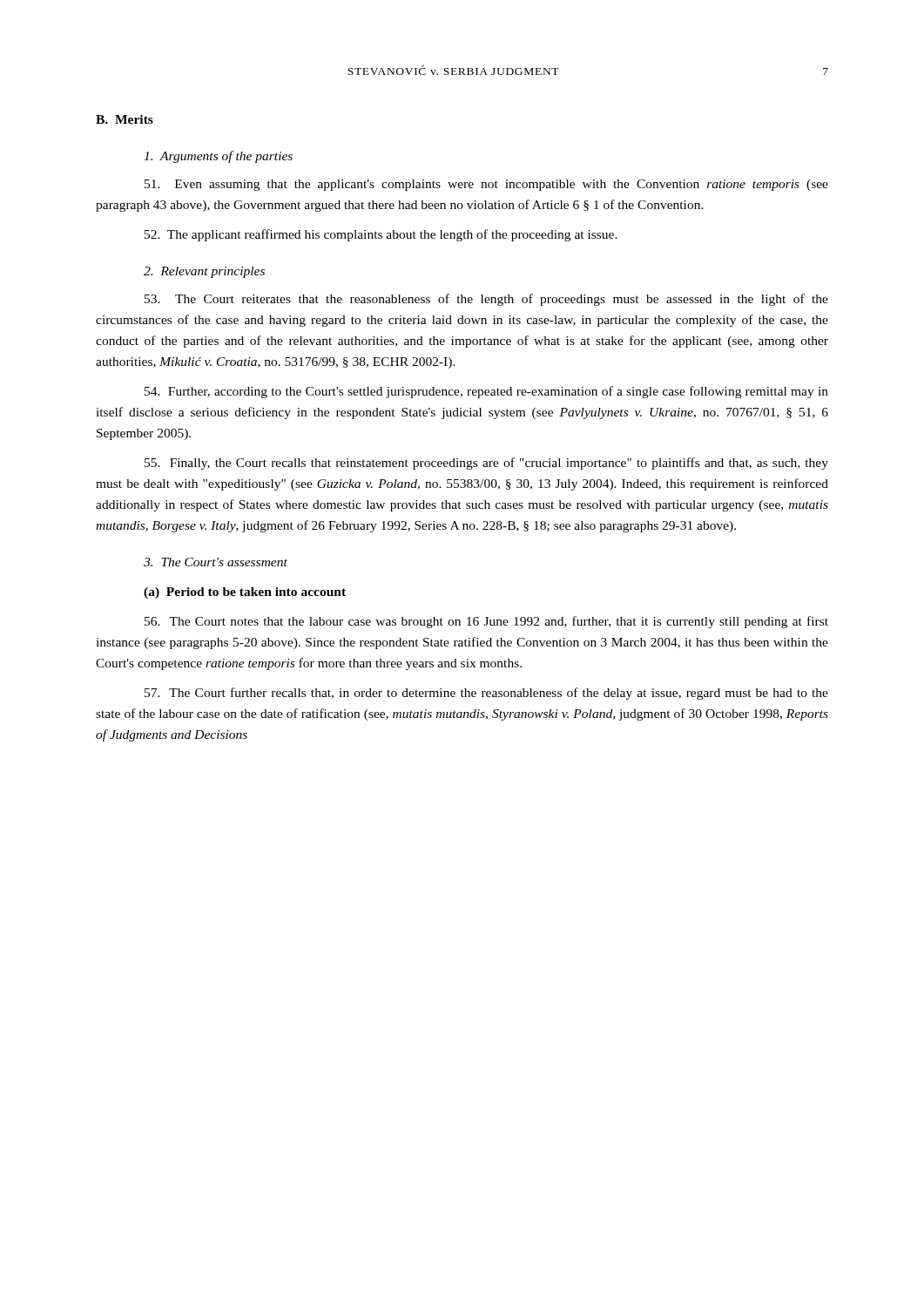Locate the text starting "2. Relevant principles"
Viewport: 924px width, 1307px height.
coord(204,271)
